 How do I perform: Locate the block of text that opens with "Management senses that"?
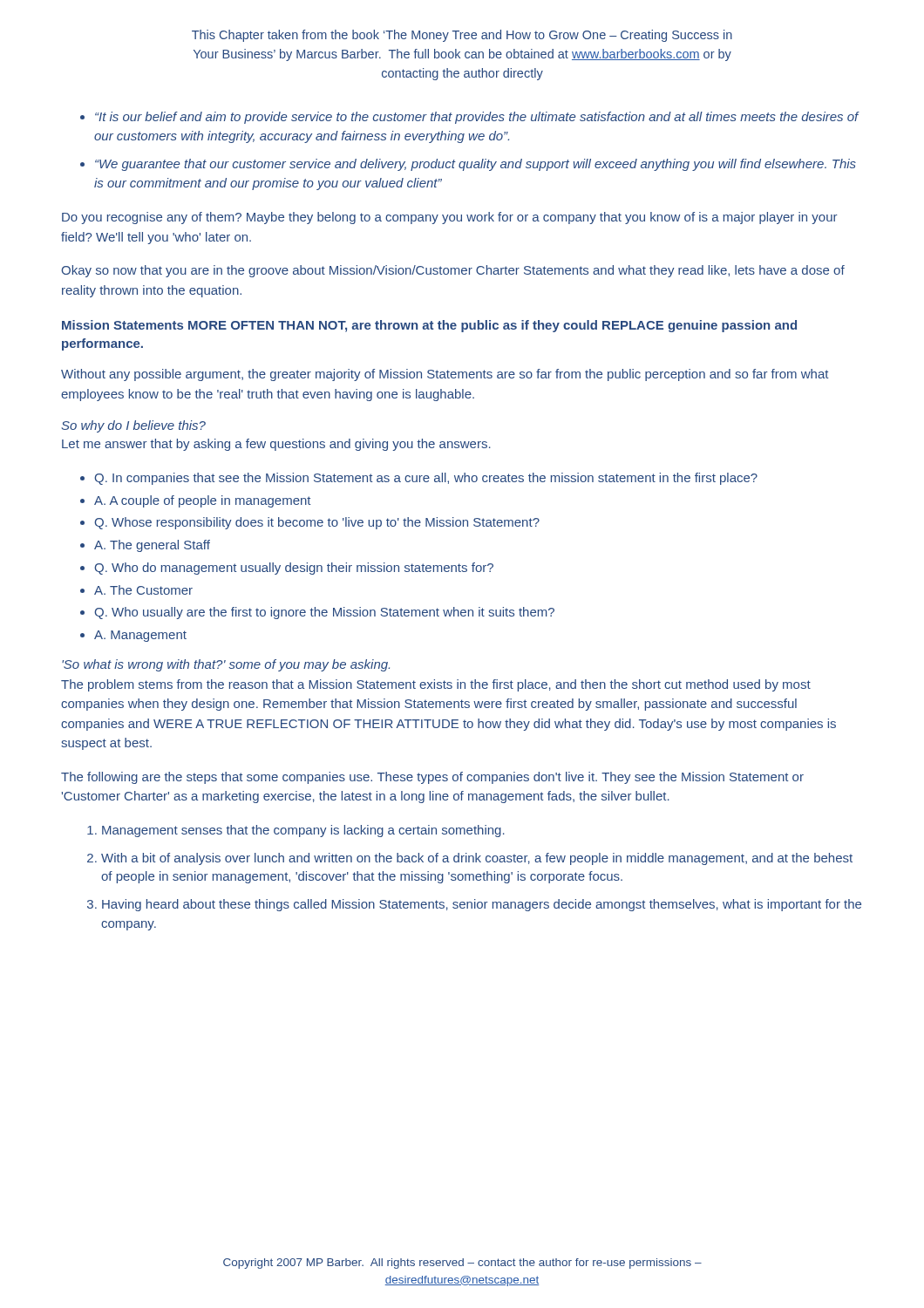point(303,829)
